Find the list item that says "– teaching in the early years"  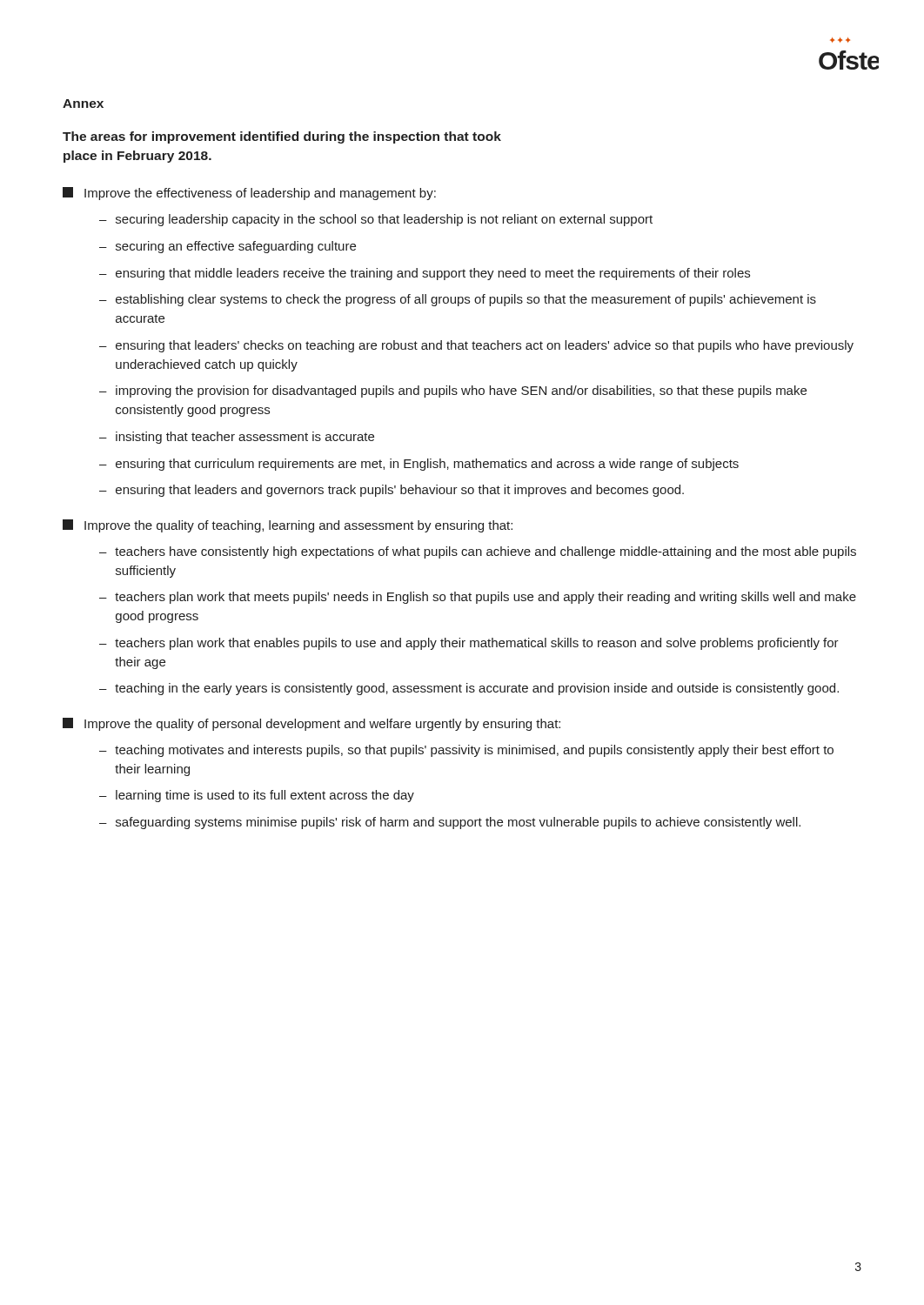coord(480,688)
